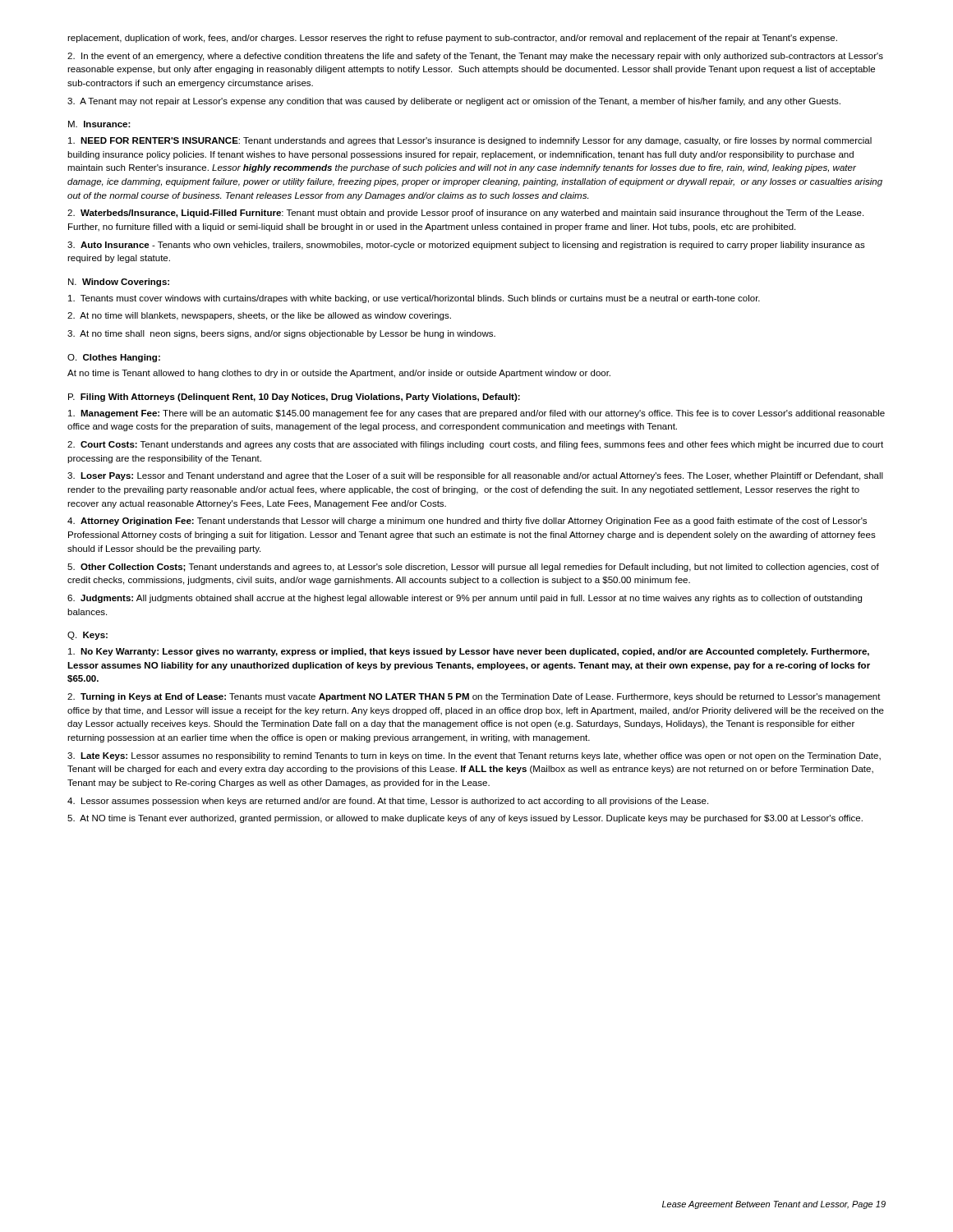Find the block on this page that starts "Waterbeds/Insurance, Liquid-Filled Furniture:"
Screen dimensions: 1232x953
point(466,220)
